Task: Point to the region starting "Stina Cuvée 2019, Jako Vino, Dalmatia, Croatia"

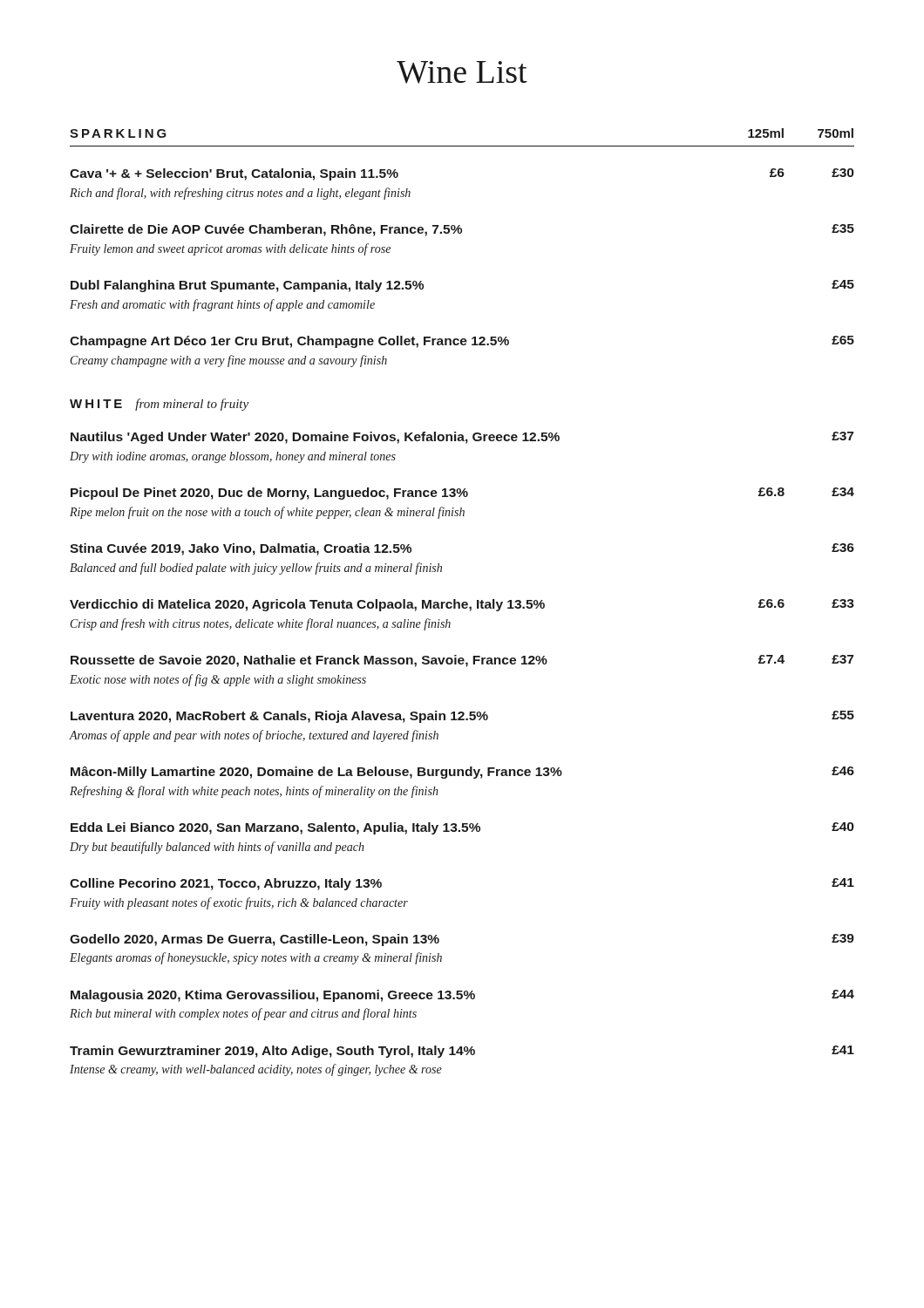Action: pos(238,549)
